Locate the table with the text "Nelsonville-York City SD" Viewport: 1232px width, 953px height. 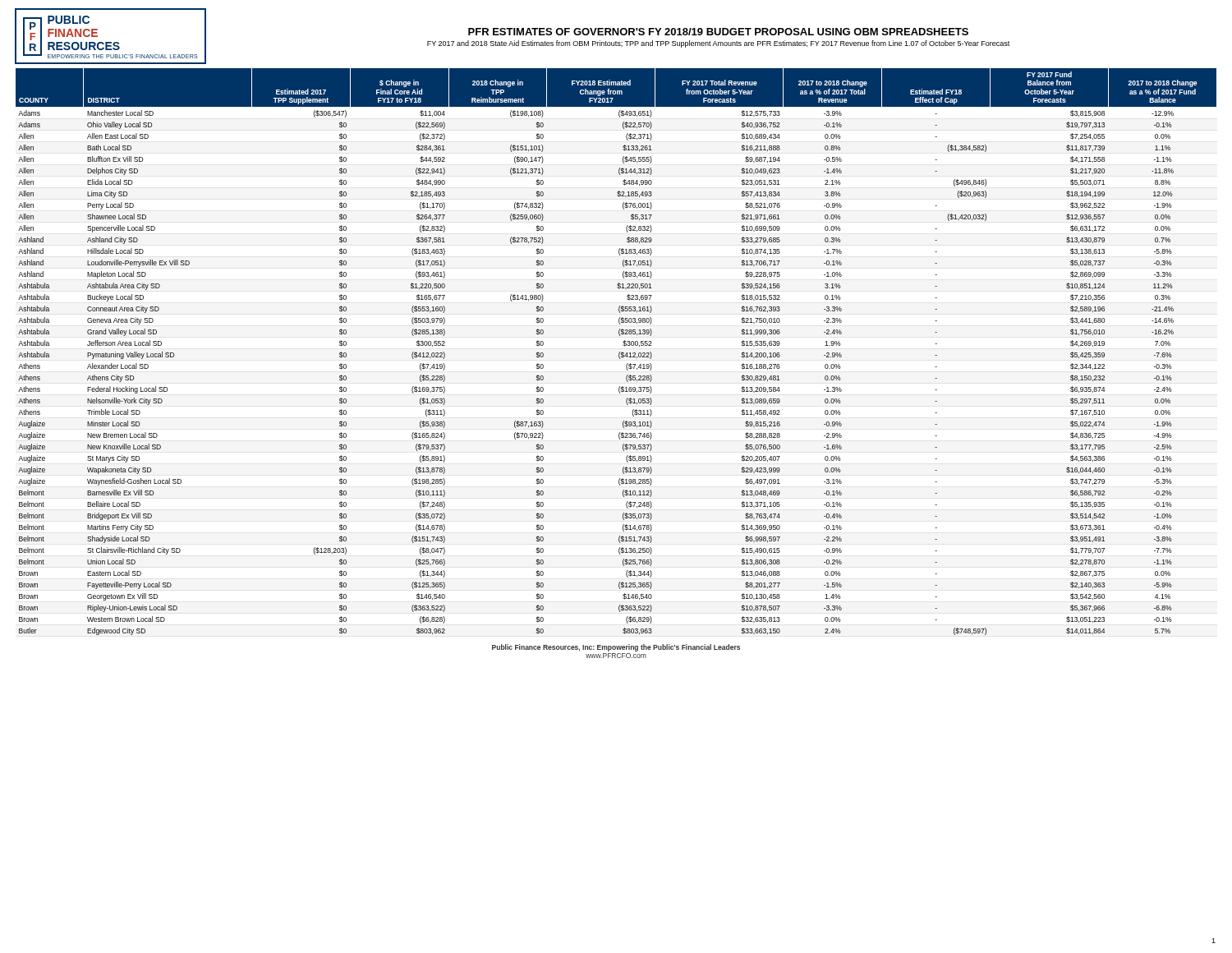pyautogui.click(x=616, y=352)
